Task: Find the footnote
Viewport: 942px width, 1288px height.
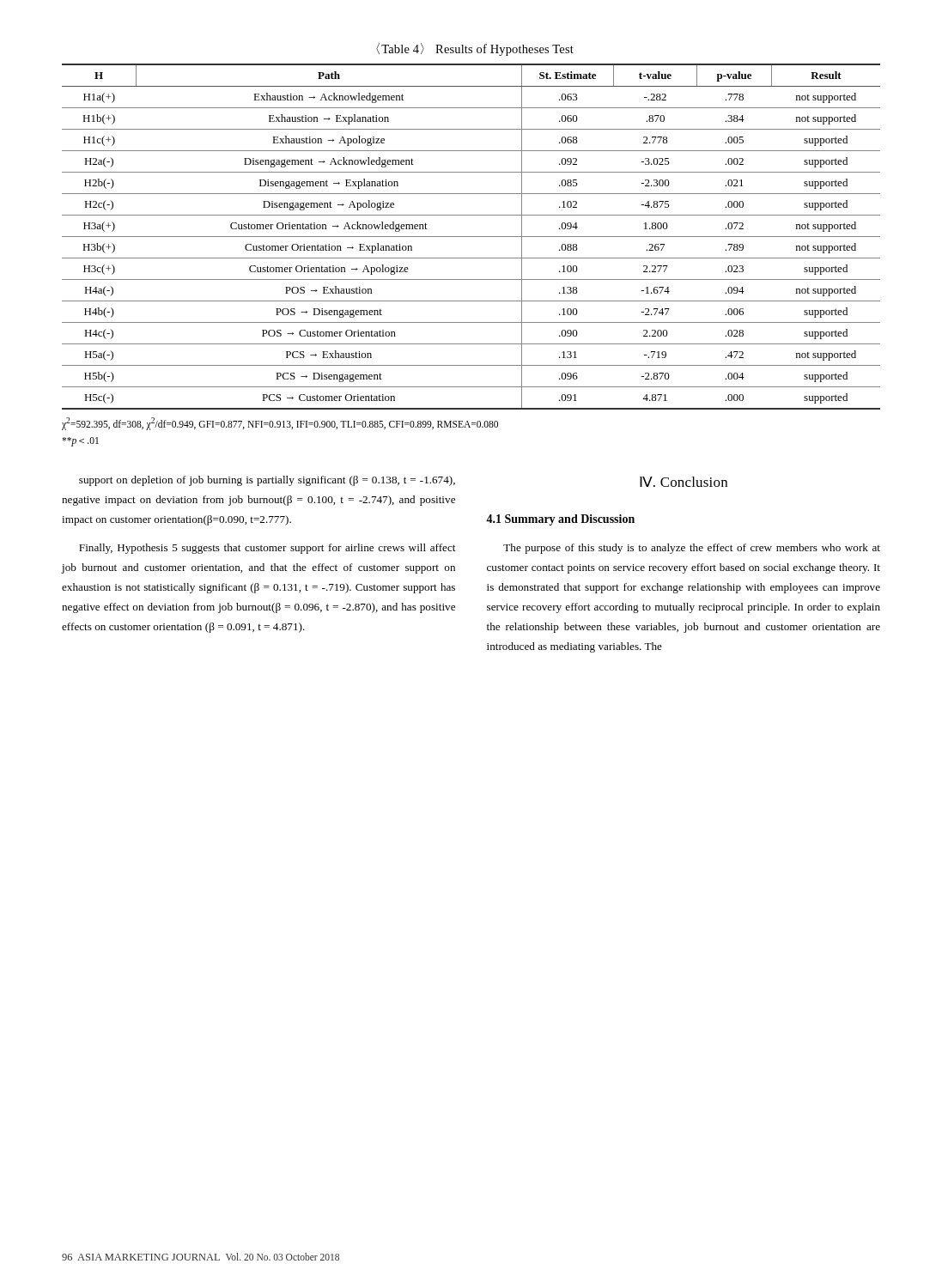Action: [280, 431]
